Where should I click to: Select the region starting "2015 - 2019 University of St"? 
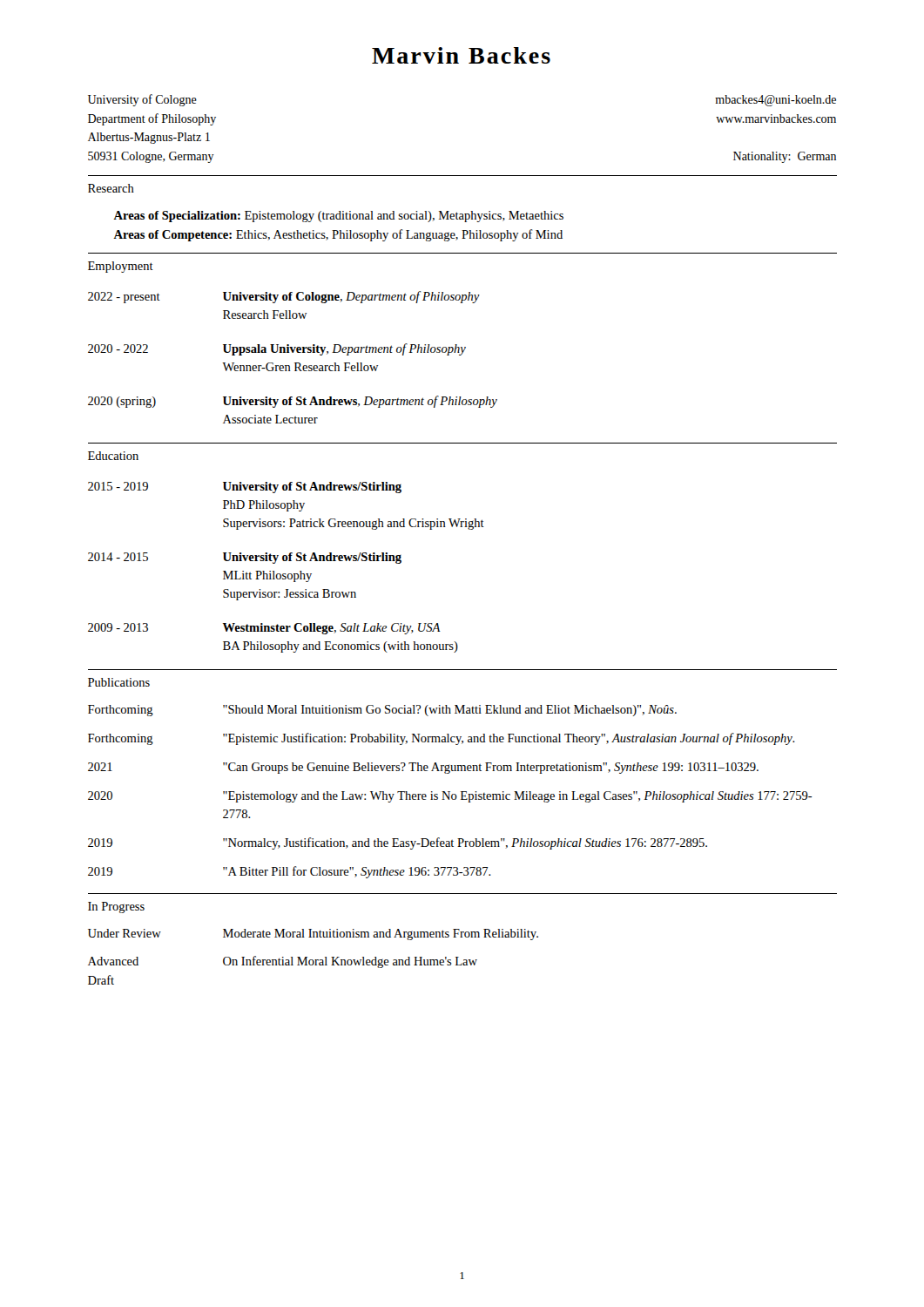(245, 488)
